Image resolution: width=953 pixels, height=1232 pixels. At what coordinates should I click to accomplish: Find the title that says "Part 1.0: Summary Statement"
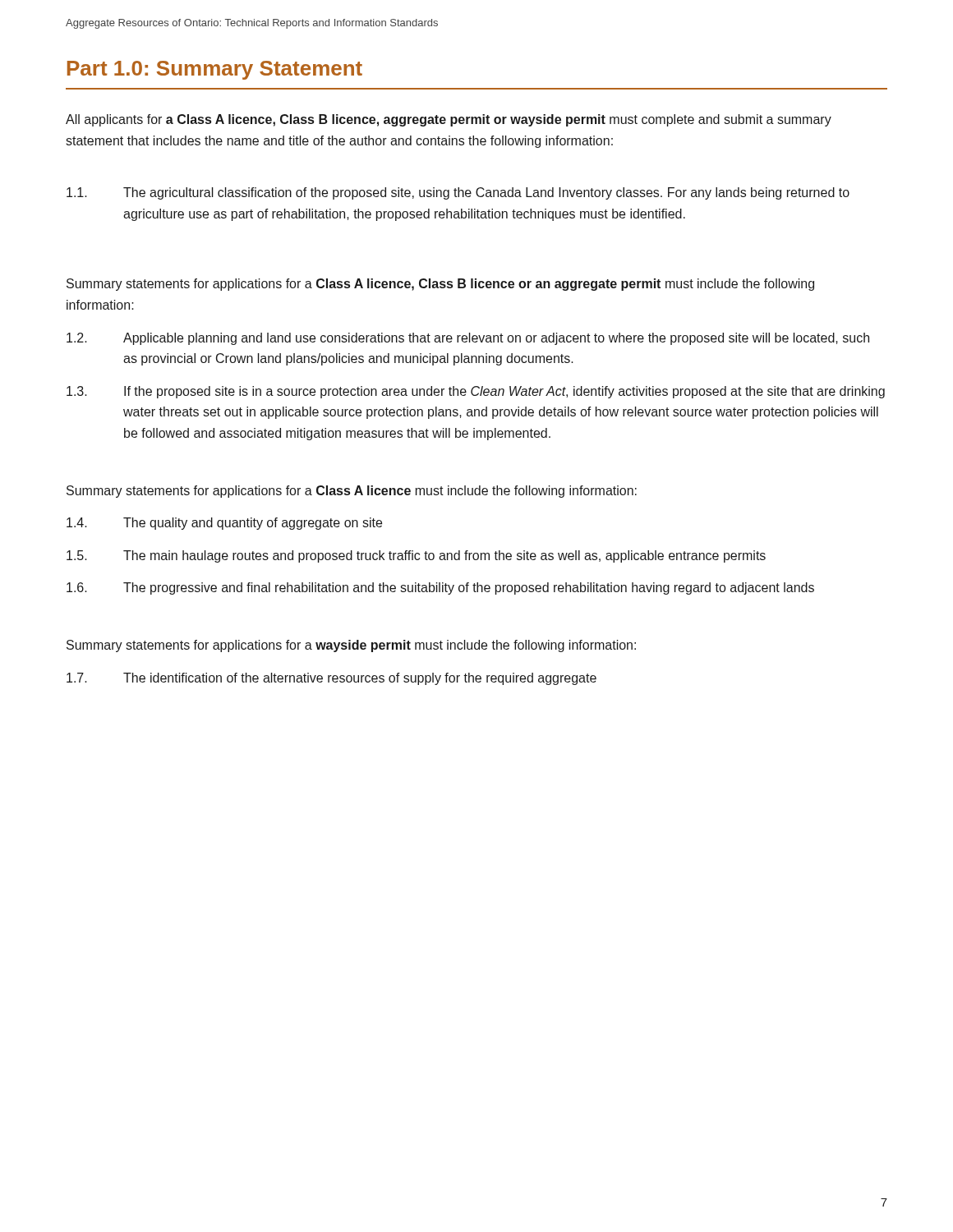[x=215, y=70]
